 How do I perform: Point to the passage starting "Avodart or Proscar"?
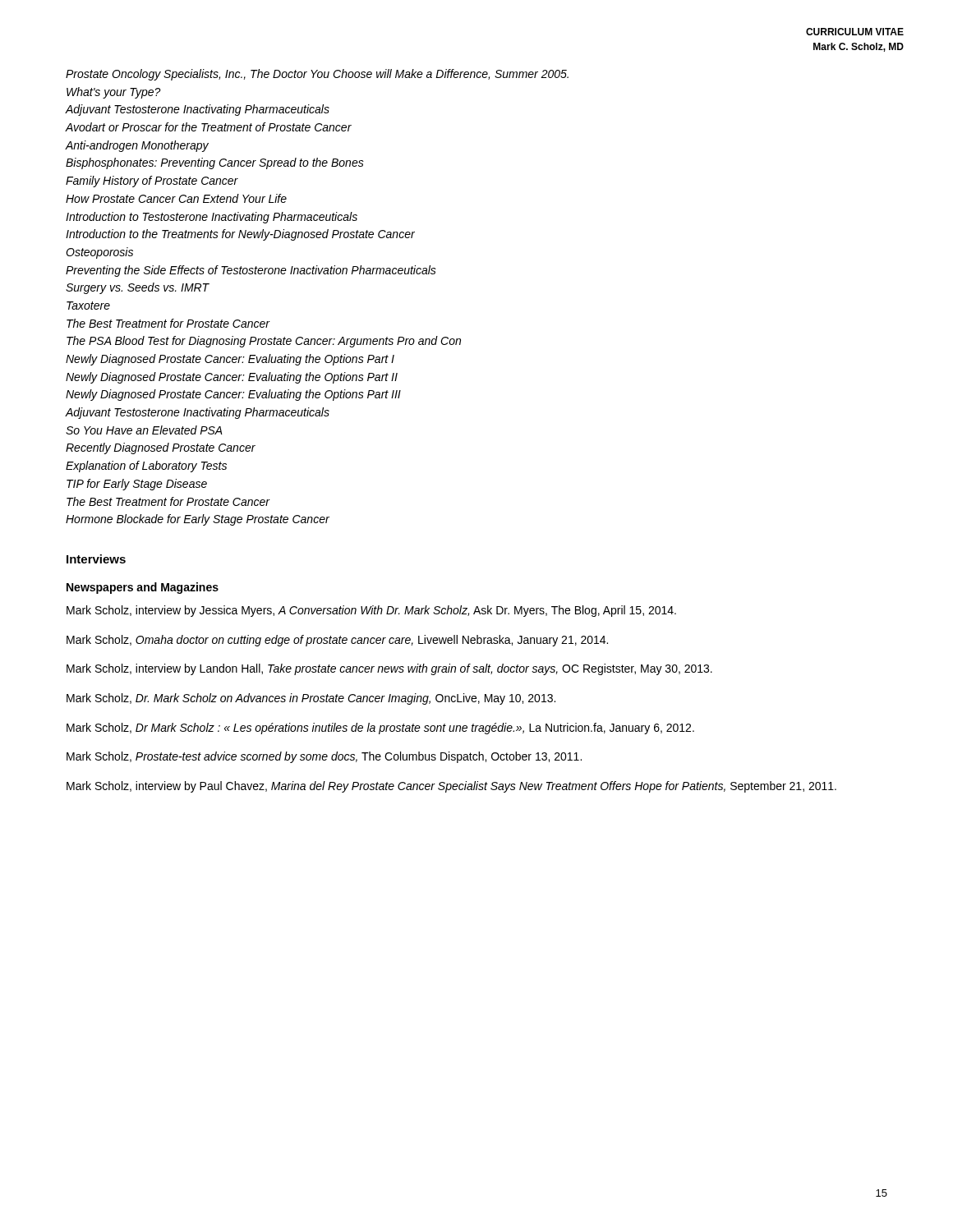click(x=208, y=127)
